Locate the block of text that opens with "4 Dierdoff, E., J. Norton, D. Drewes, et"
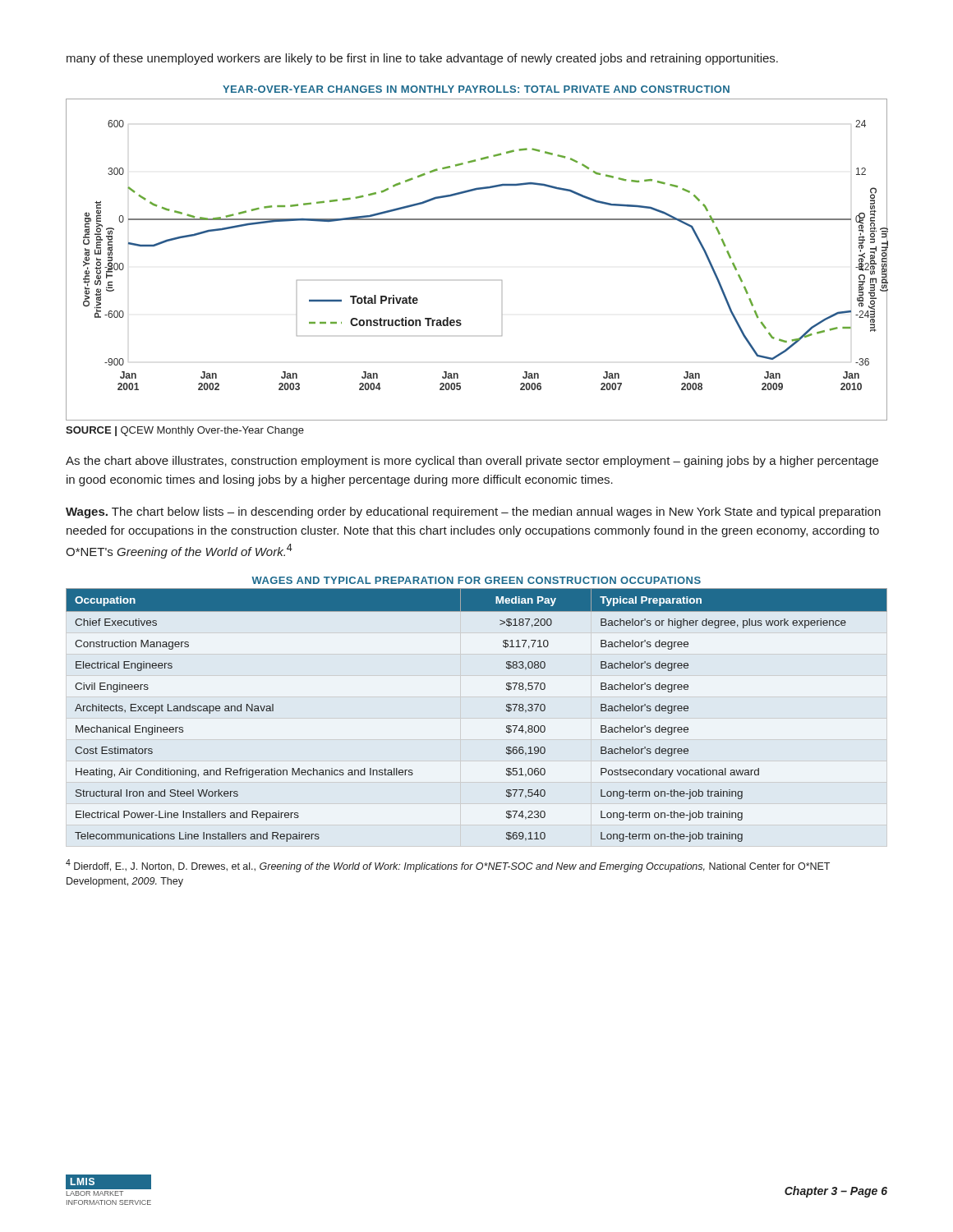The width and height of the screenshot is (953, 1232). coord(448,873)
